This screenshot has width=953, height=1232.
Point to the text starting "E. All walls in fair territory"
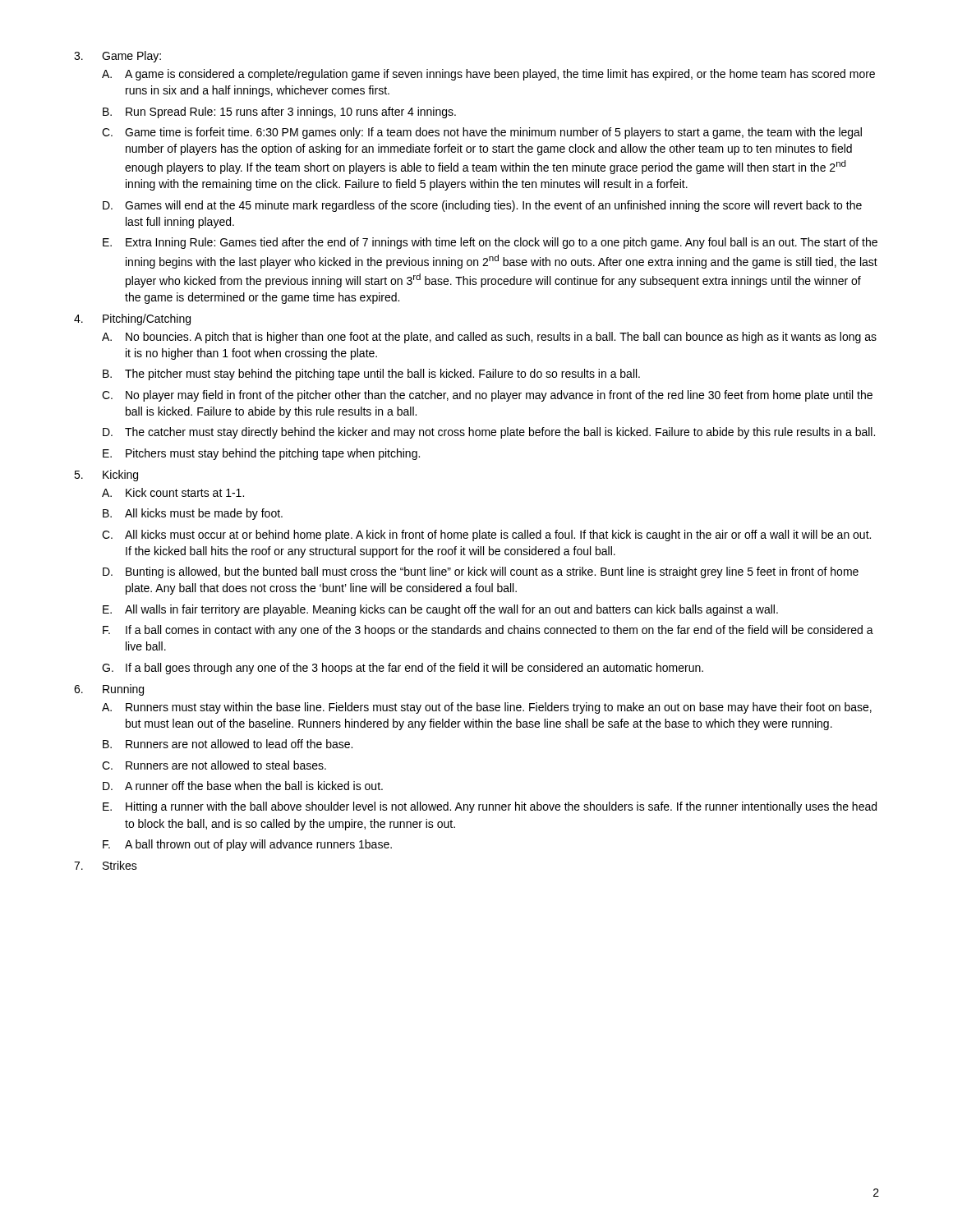click(x=440, y=609)
